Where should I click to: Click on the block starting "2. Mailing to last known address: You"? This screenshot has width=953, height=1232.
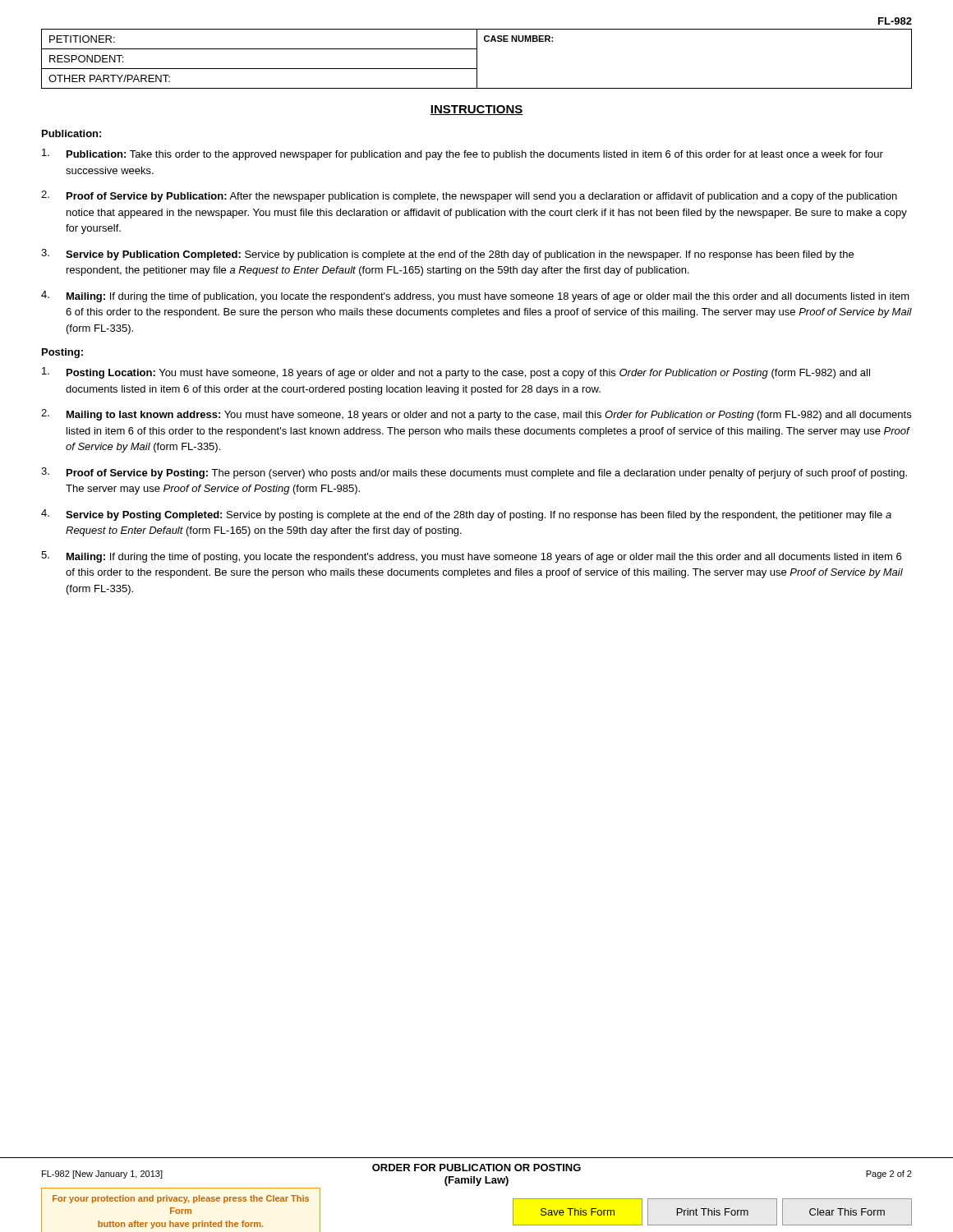pos(476,431)
